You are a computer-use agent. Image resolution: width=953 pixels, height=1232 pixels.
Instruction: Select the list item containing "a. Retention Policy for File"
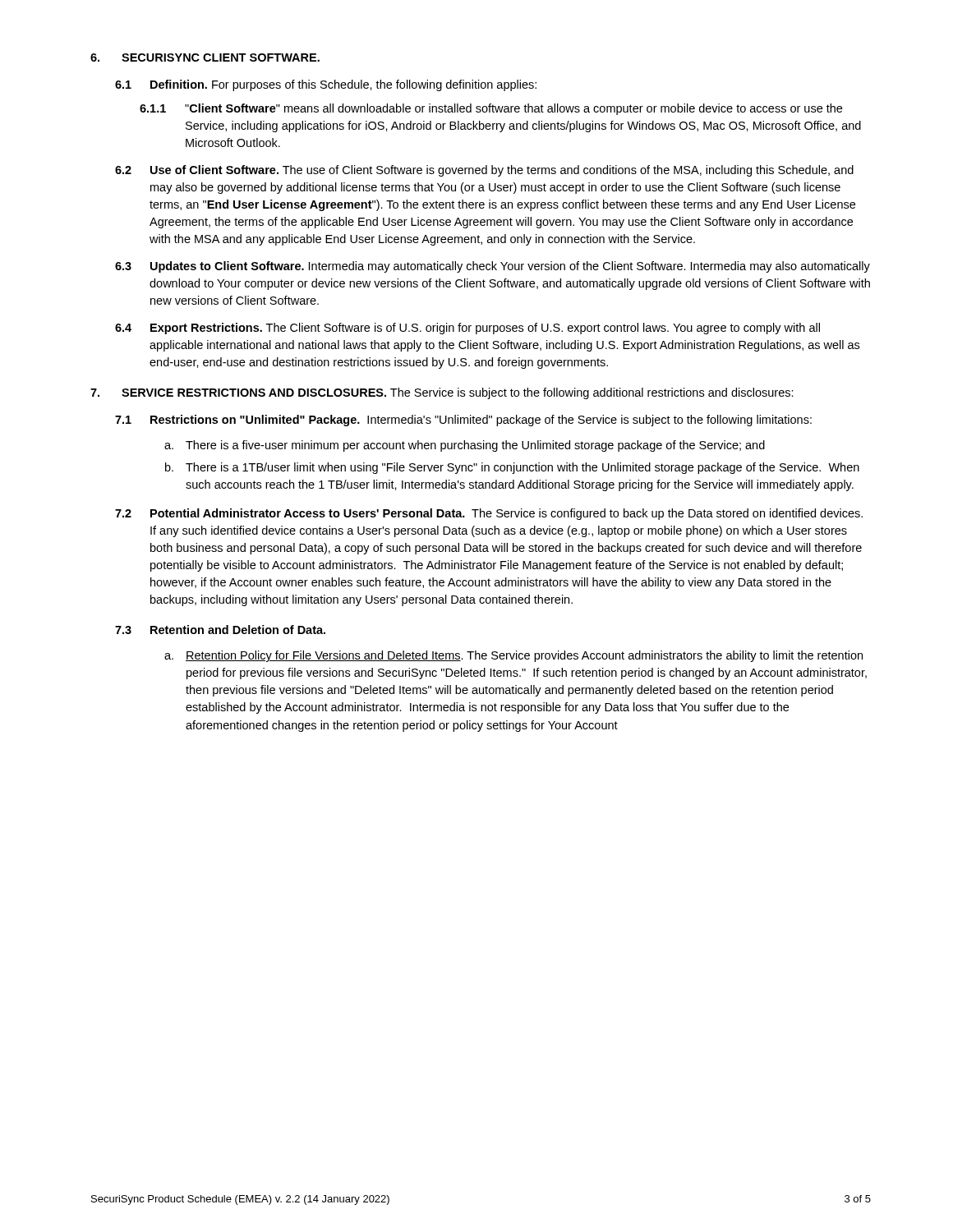click(518, 691)
